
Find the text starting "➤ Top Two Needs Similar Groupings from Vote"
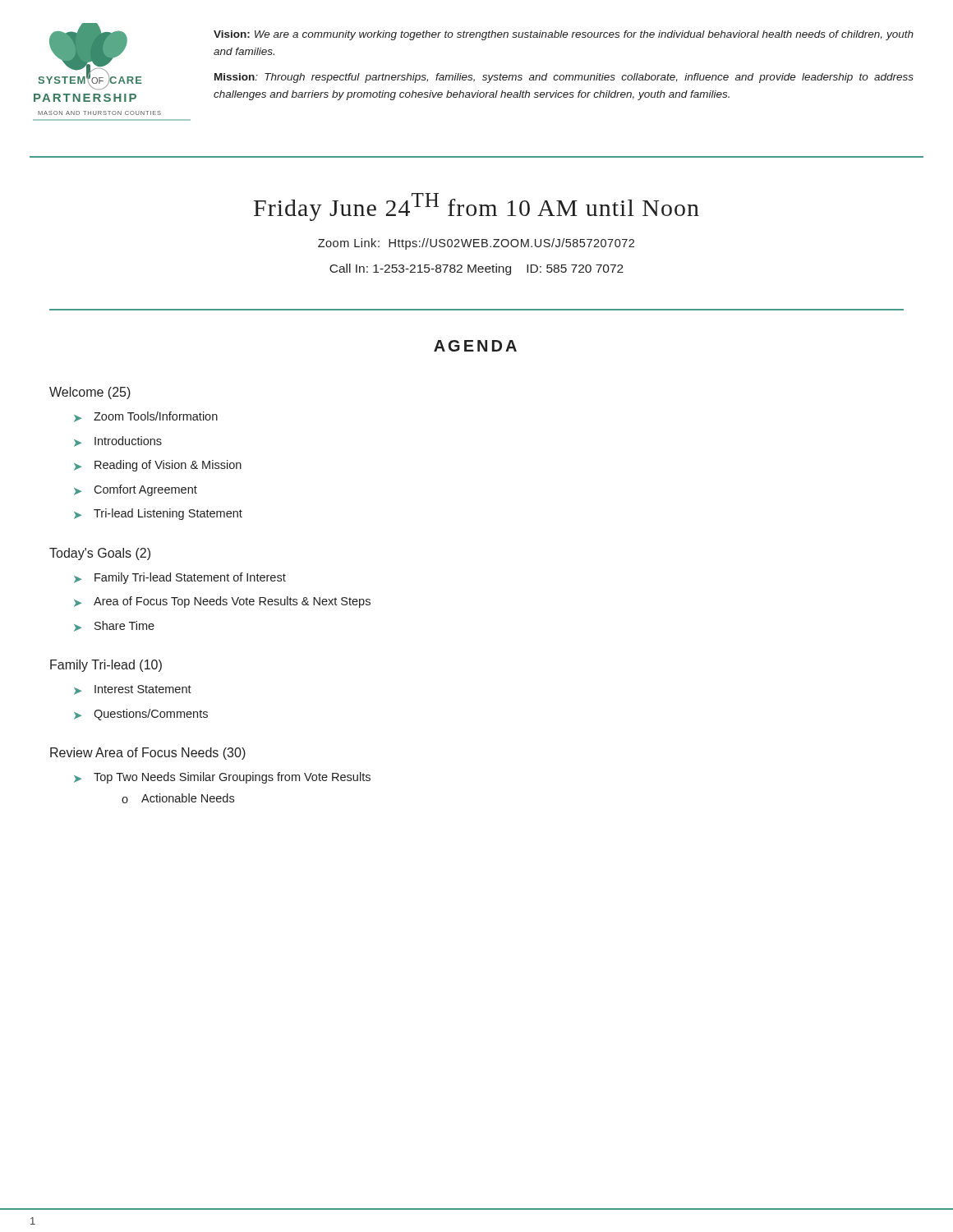tap(222, 778)
